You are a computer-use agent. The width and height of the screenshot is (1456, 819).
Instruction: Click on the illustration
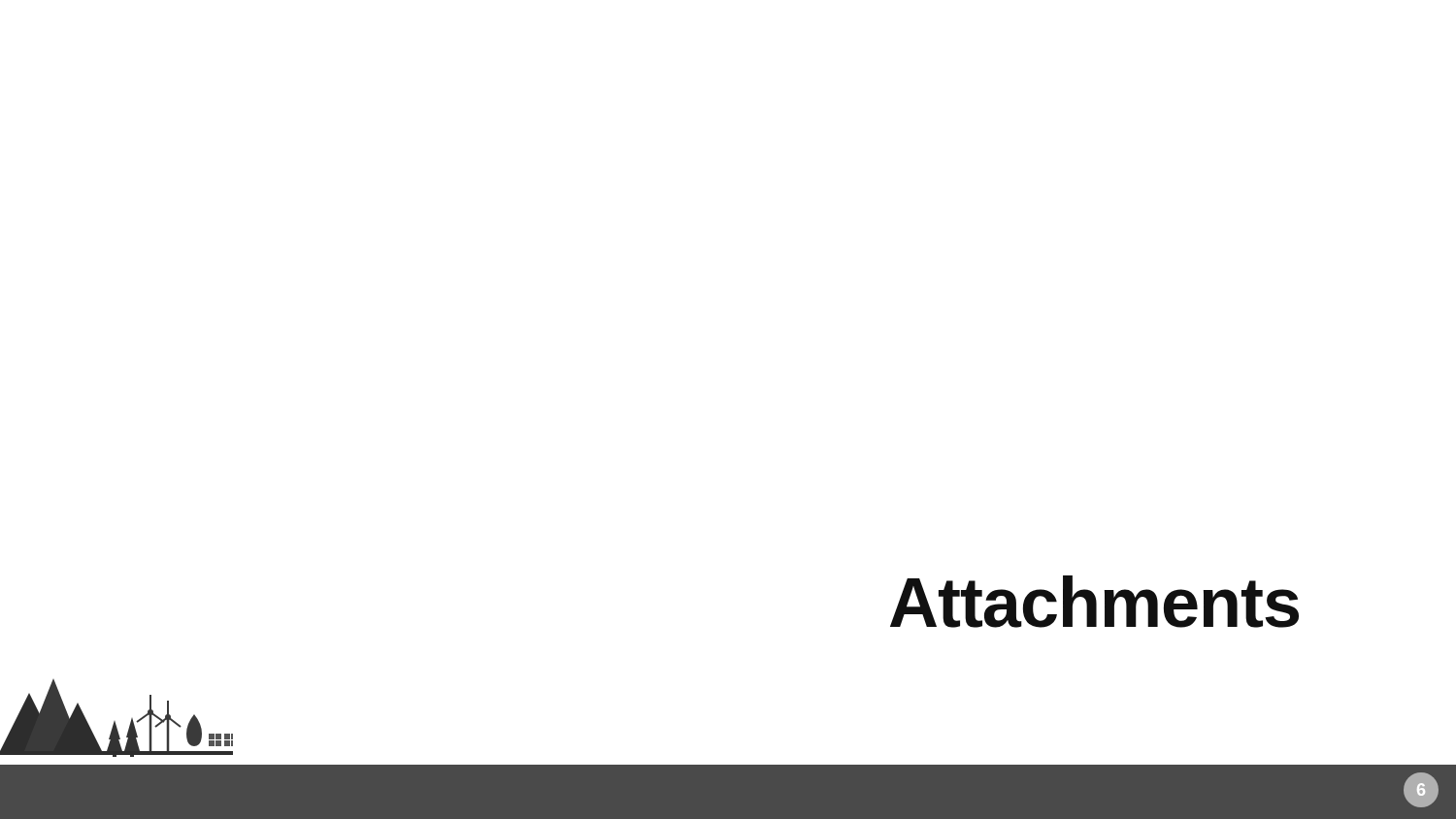coord(116,714)
